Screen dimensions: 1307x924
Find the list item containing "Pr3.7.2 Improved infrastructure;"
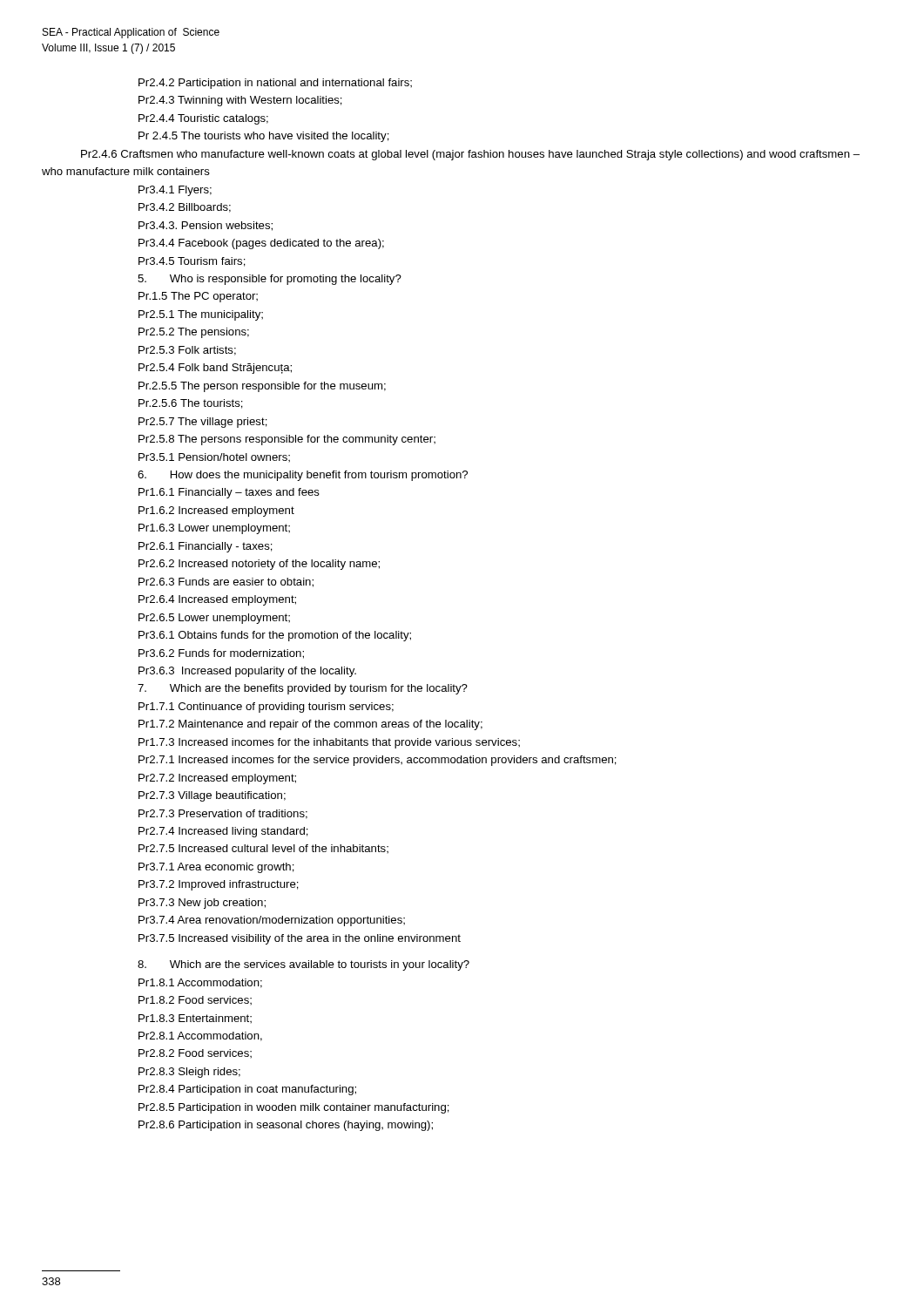pos(218,884)
